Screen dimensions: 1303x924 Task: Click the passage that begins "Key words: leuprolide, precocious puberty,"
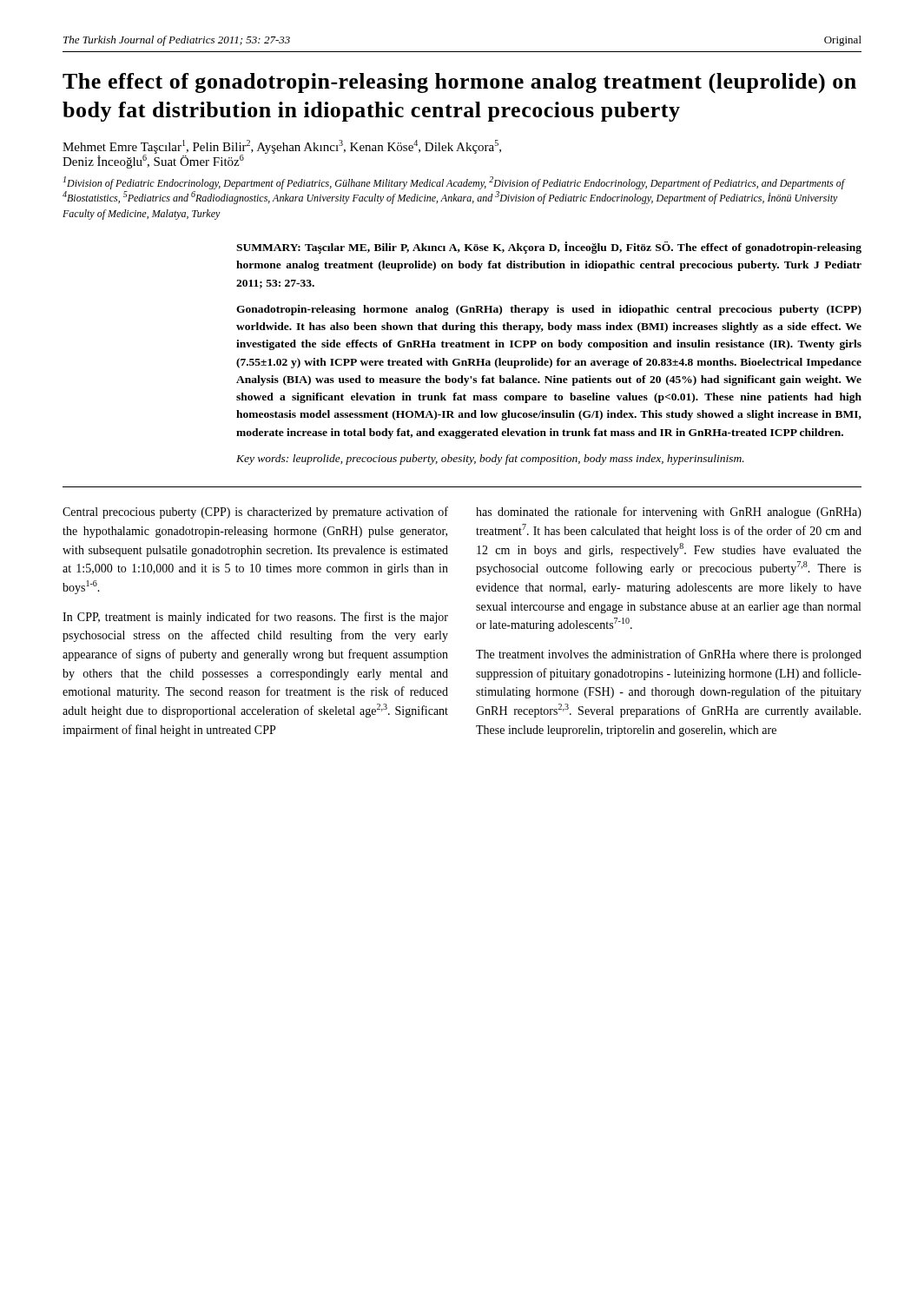click(491, 458)
